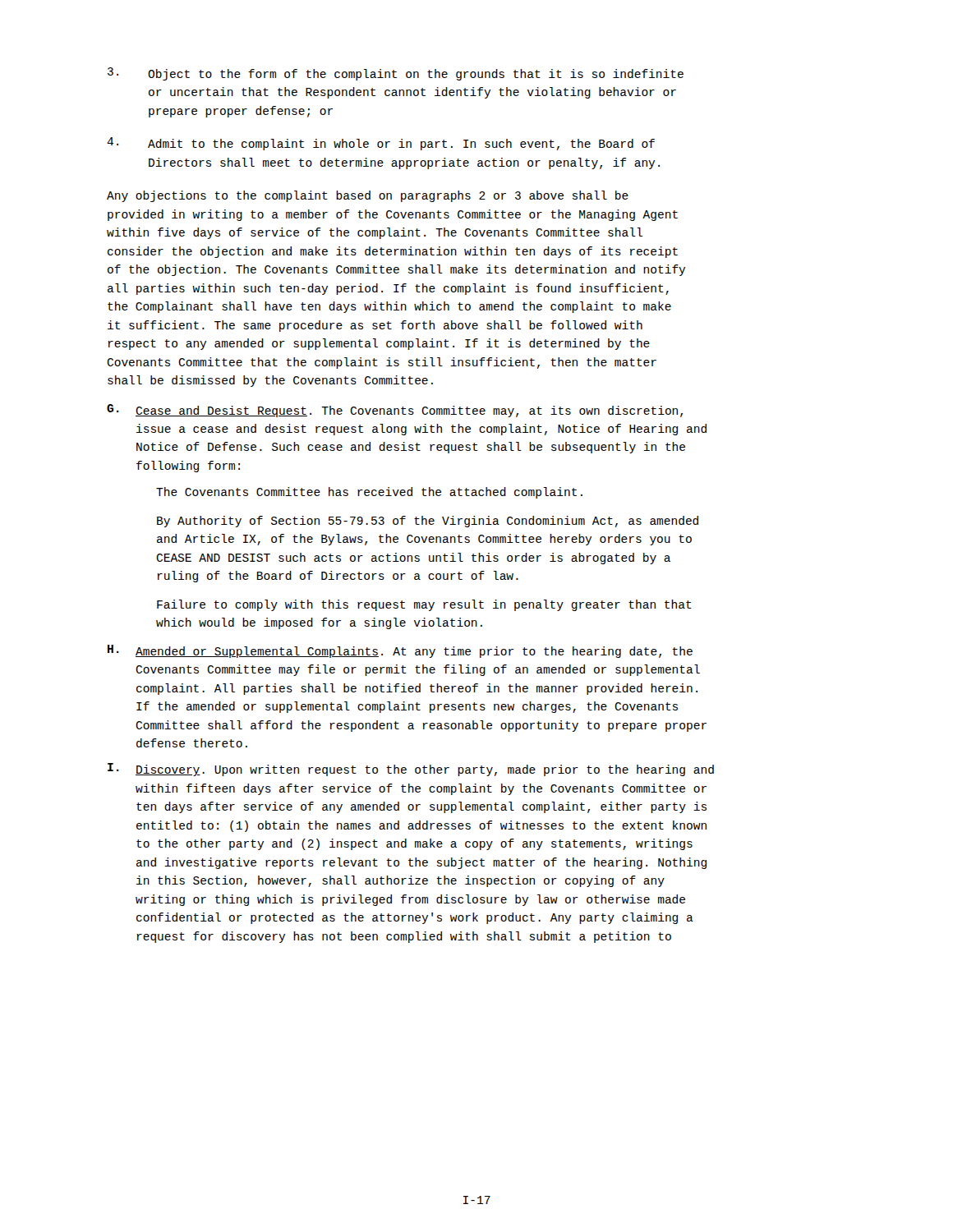Locate the block of text that opens with "4. Admit to the complaint in whole or"
This screenshot has height=1232, width=953.
click(x=497, y=154)
